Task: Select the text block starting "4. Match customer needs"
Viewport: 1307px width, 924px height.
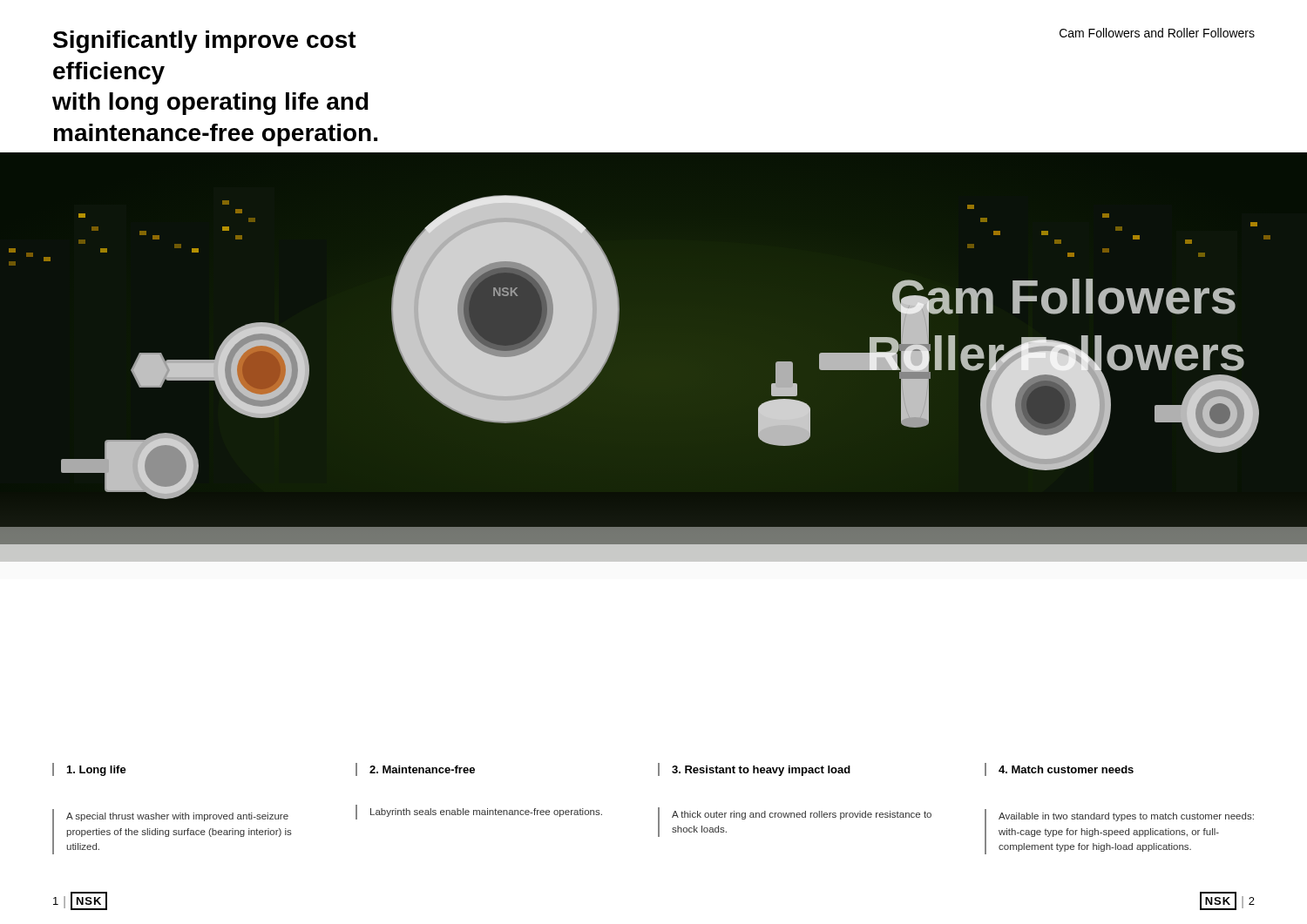Action: coord(1066,769)
